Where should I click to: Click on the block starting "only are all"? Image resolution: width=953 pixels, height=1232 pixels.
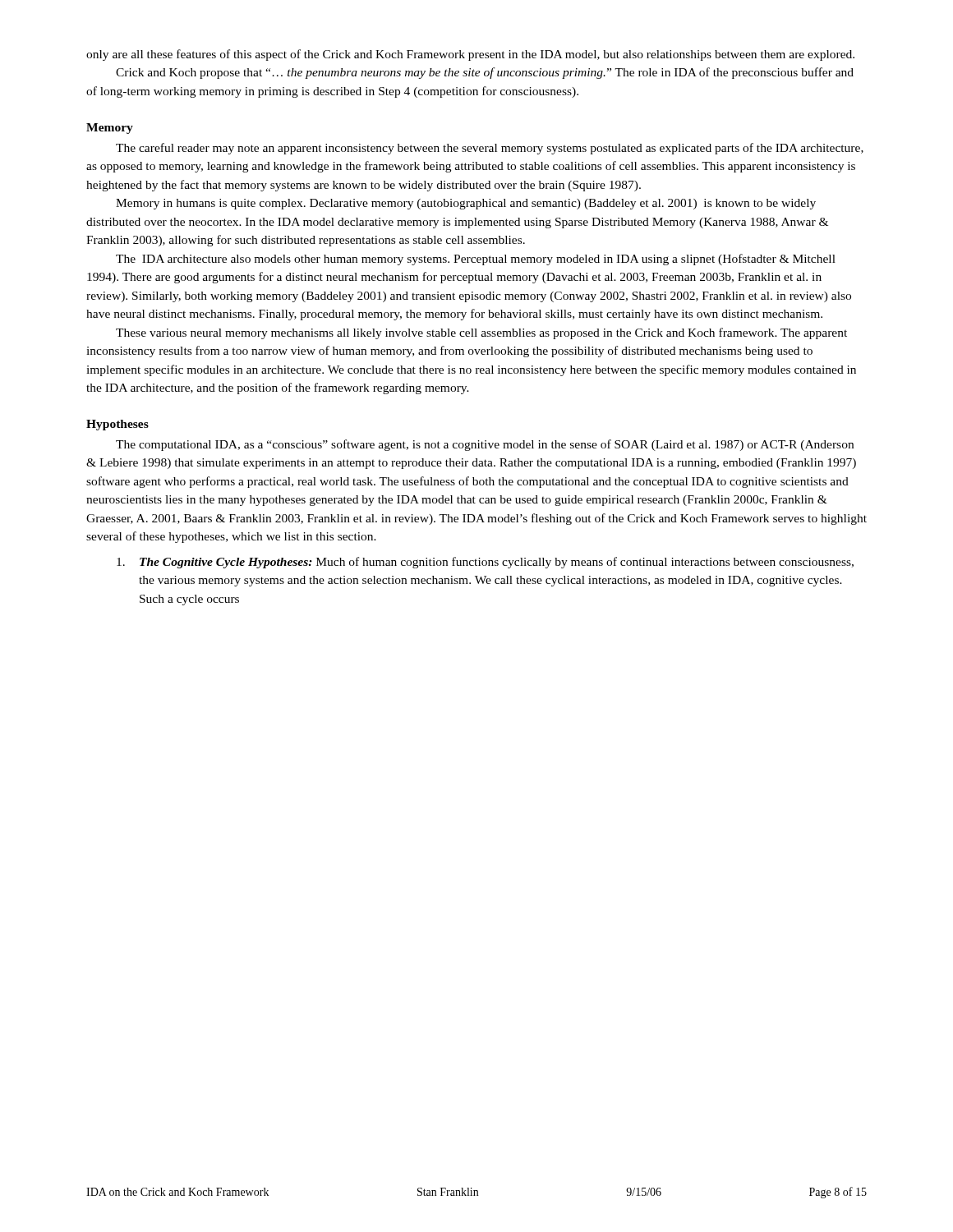coord(476,73)
